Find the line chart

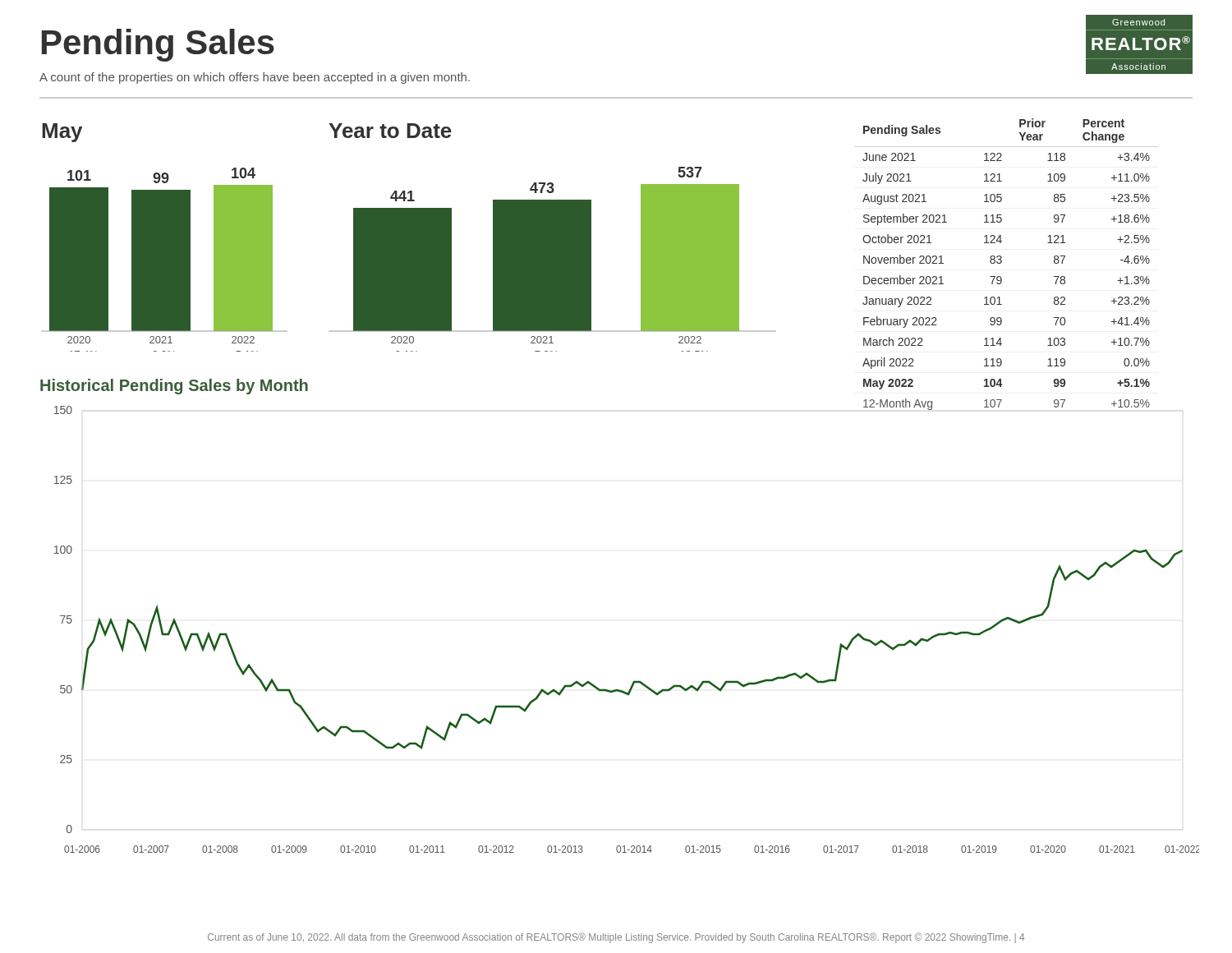(x=616, y=645)
